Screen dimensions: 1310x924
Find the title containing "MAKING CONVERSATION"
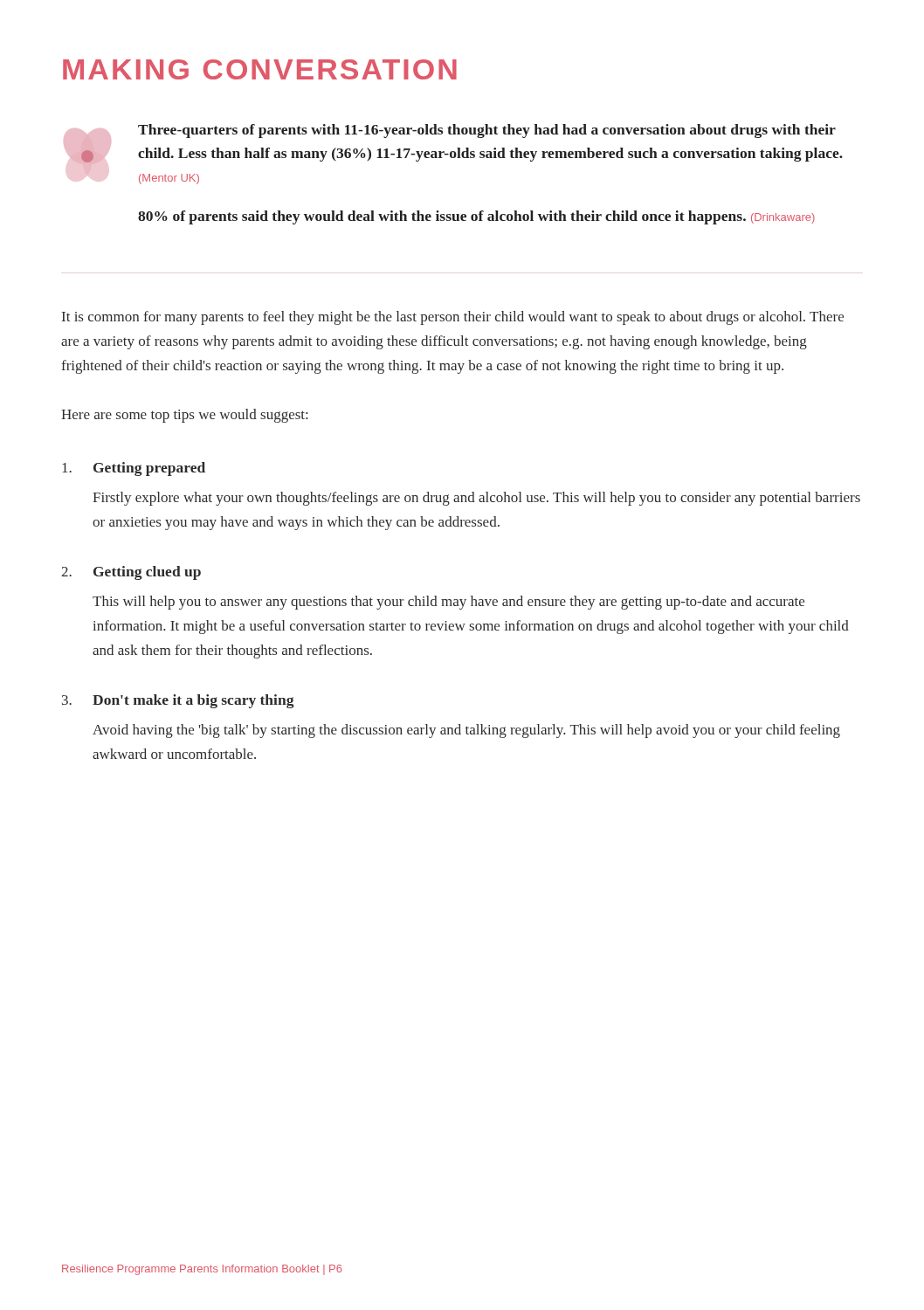coord(261,69)
